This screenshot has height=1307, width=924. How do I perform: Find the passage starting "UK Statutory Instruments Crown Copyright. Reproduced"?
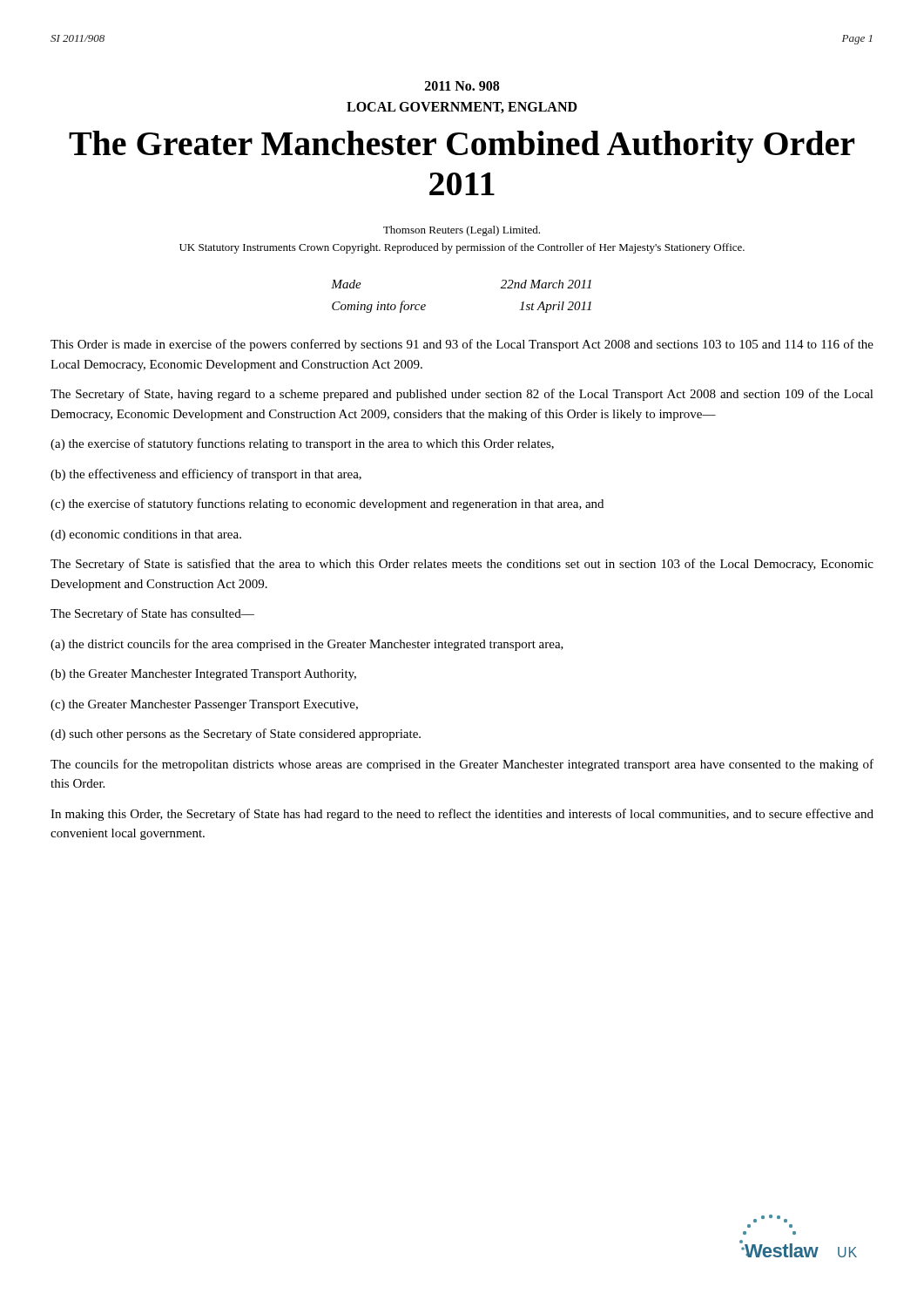tap(462, 247)
